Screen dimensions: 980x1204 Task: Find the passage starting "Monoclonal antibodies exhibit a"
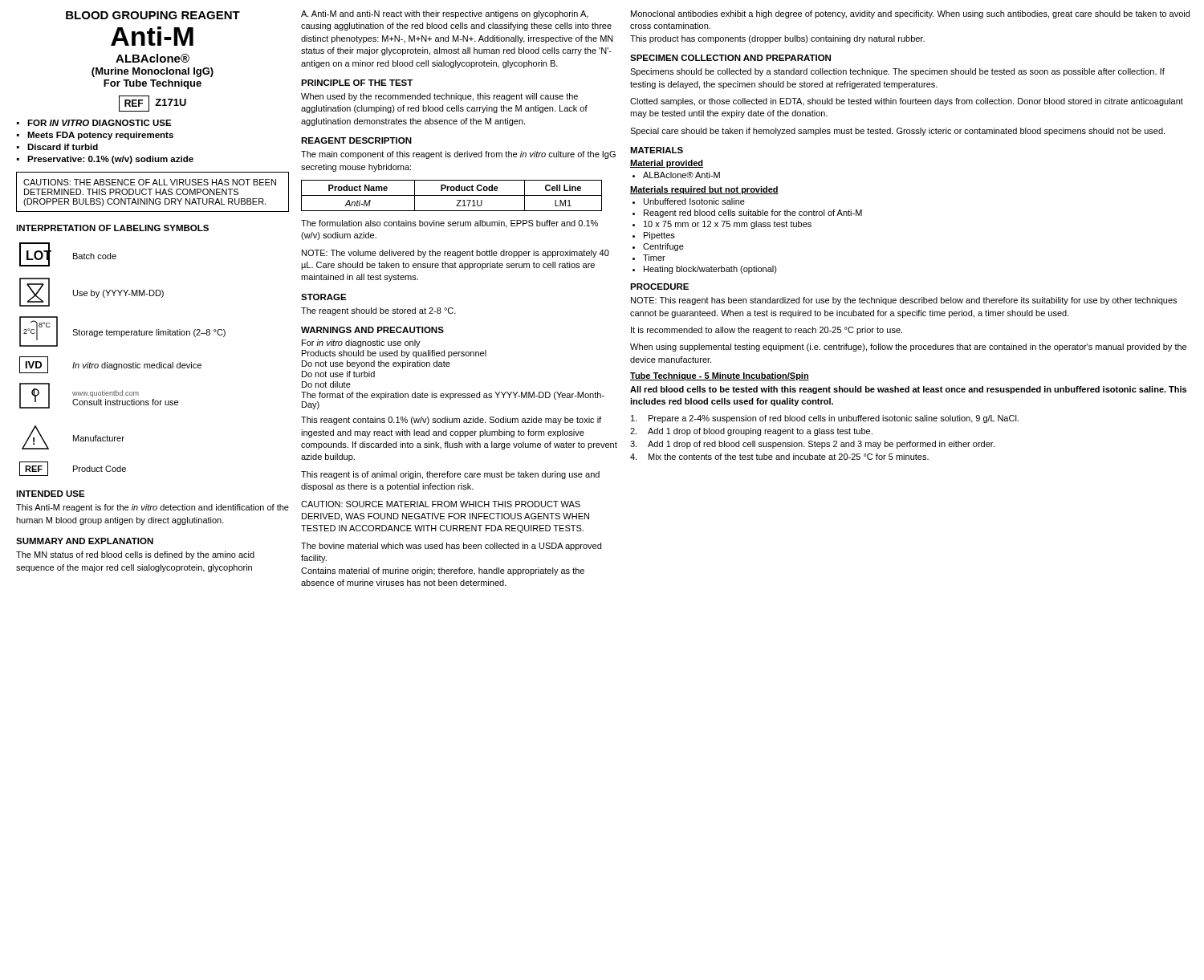911,27
